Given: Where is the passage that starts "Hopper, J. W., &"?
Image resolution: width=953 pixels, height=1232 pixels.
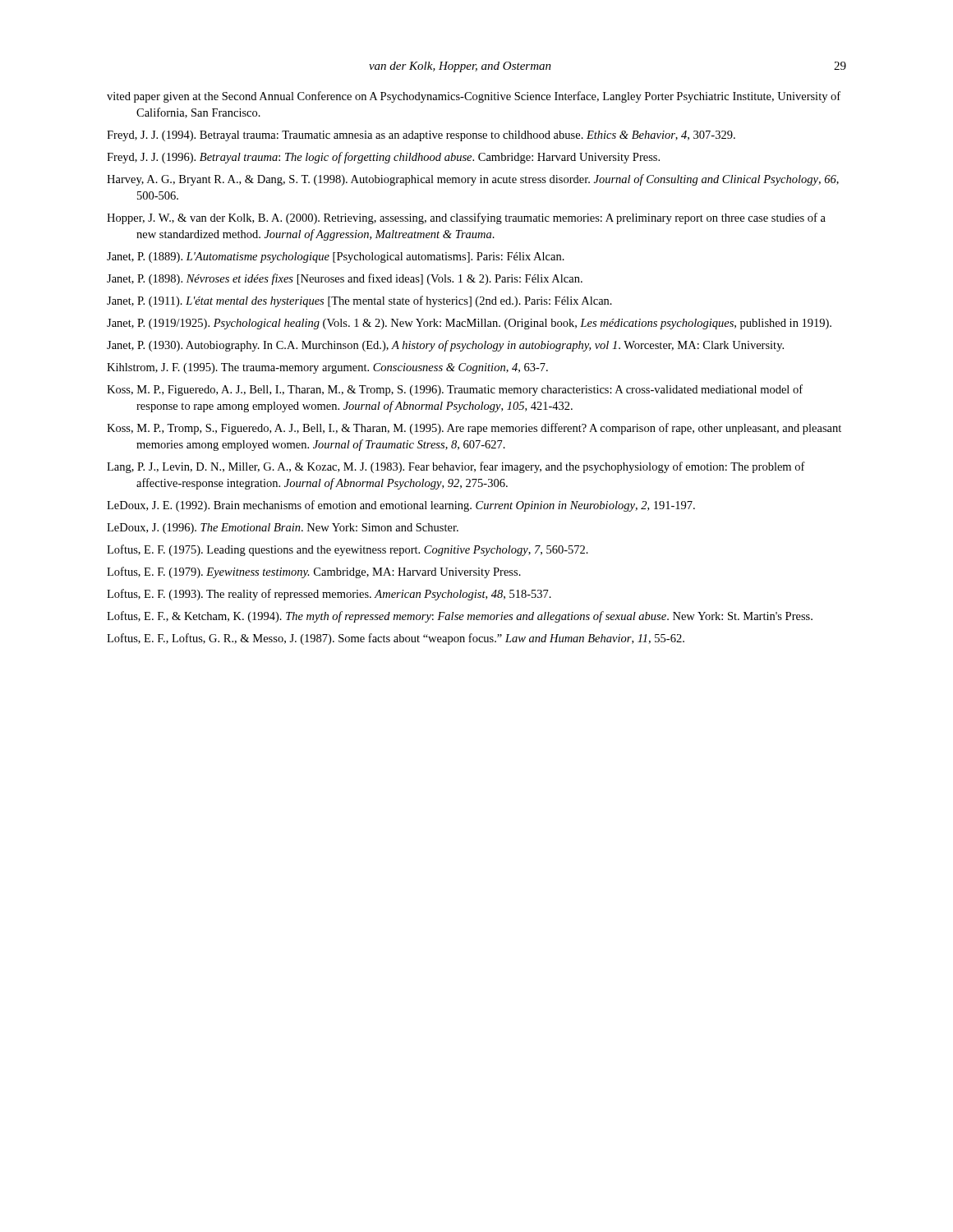Looking at the screenshot, I should click(466, 226).
